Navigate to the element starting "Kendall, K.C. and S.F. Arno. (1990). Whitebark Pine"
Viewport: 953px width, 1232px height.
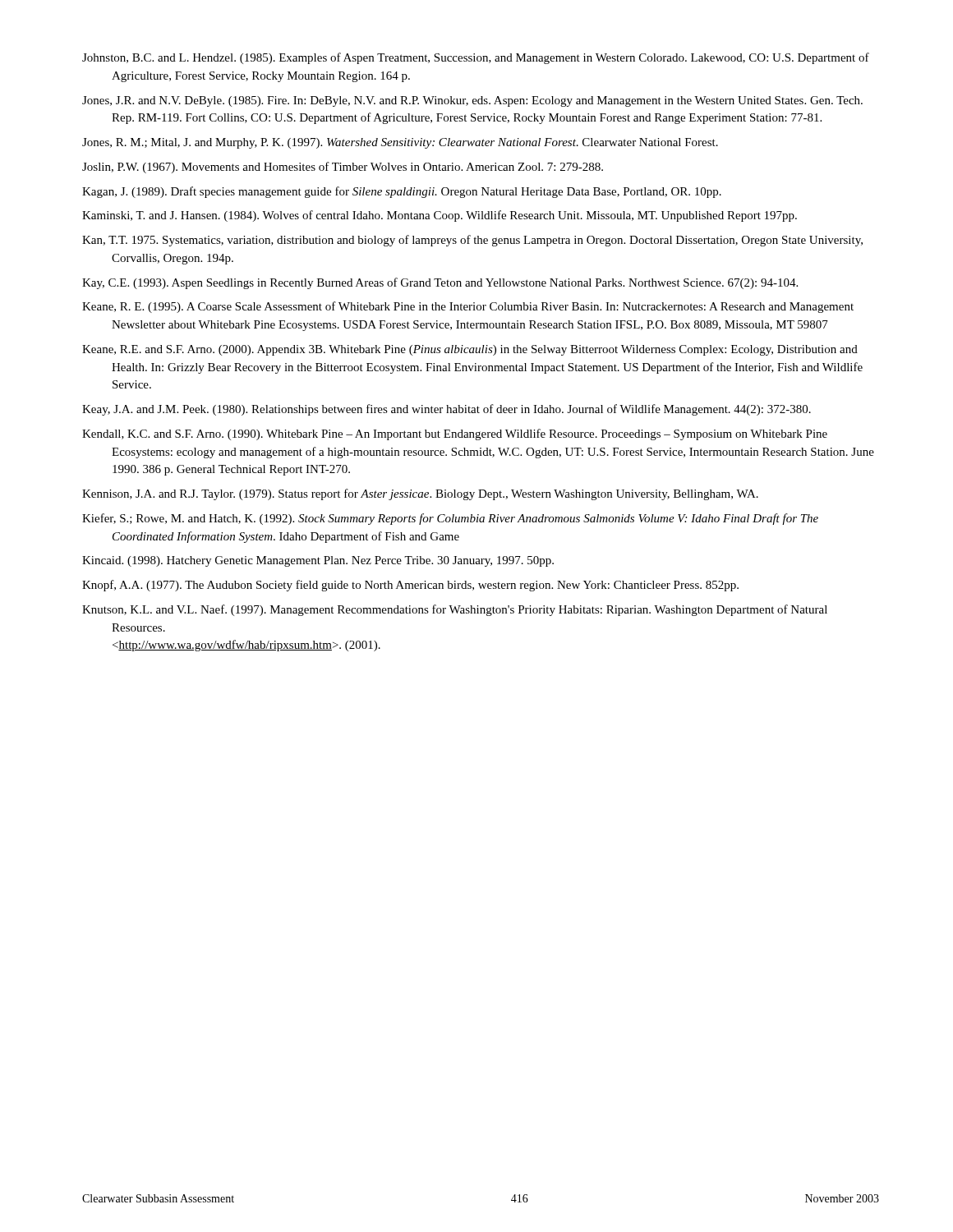(x=478, y=451)
